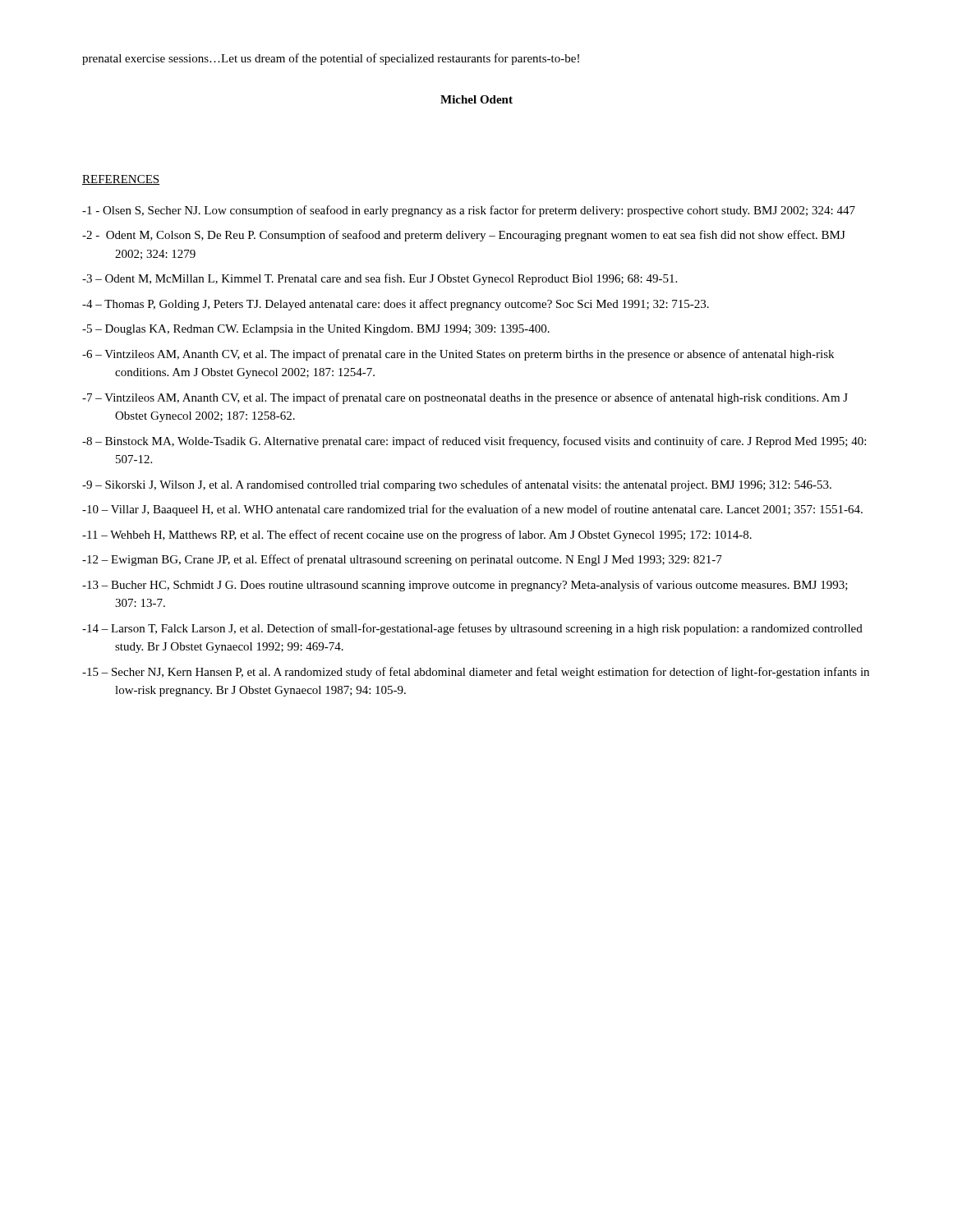
Task: Locate the element starting "-3 – Odent"
Action: [x=380, y=278]
